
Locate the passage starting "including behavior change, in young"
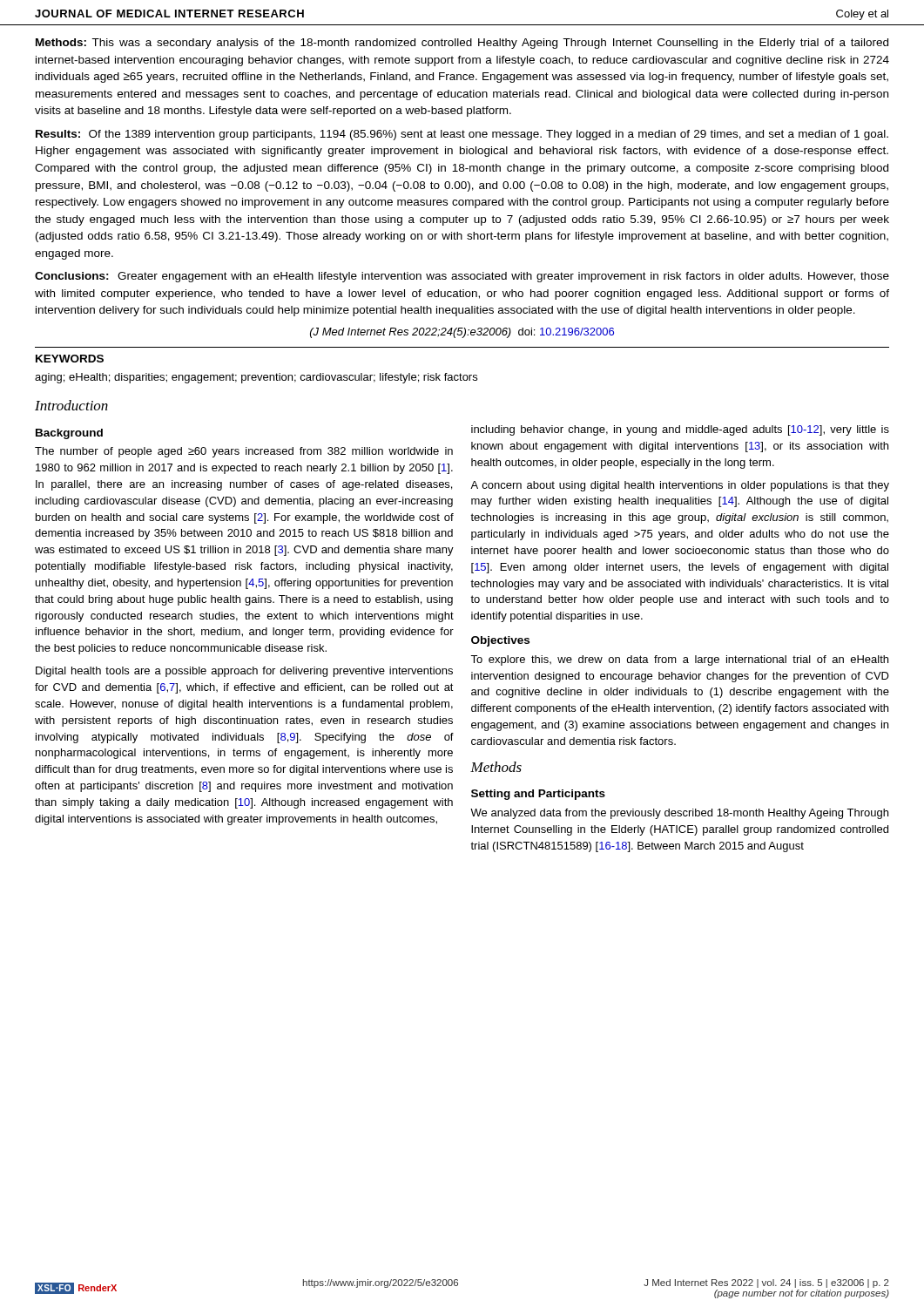[x=680, y=446]
